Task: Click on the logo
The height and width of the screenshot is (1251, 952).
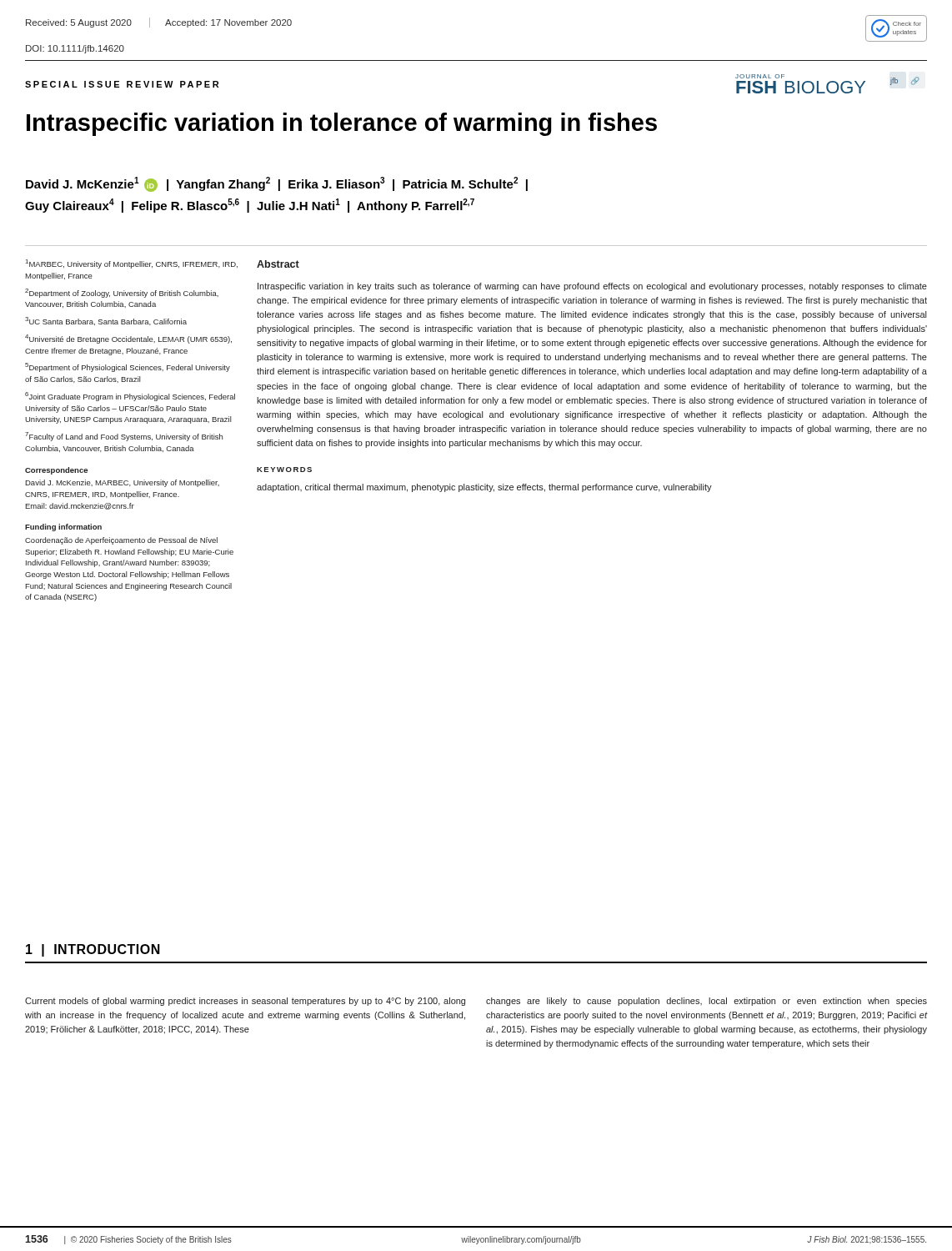Action: (x=831, y=84)
